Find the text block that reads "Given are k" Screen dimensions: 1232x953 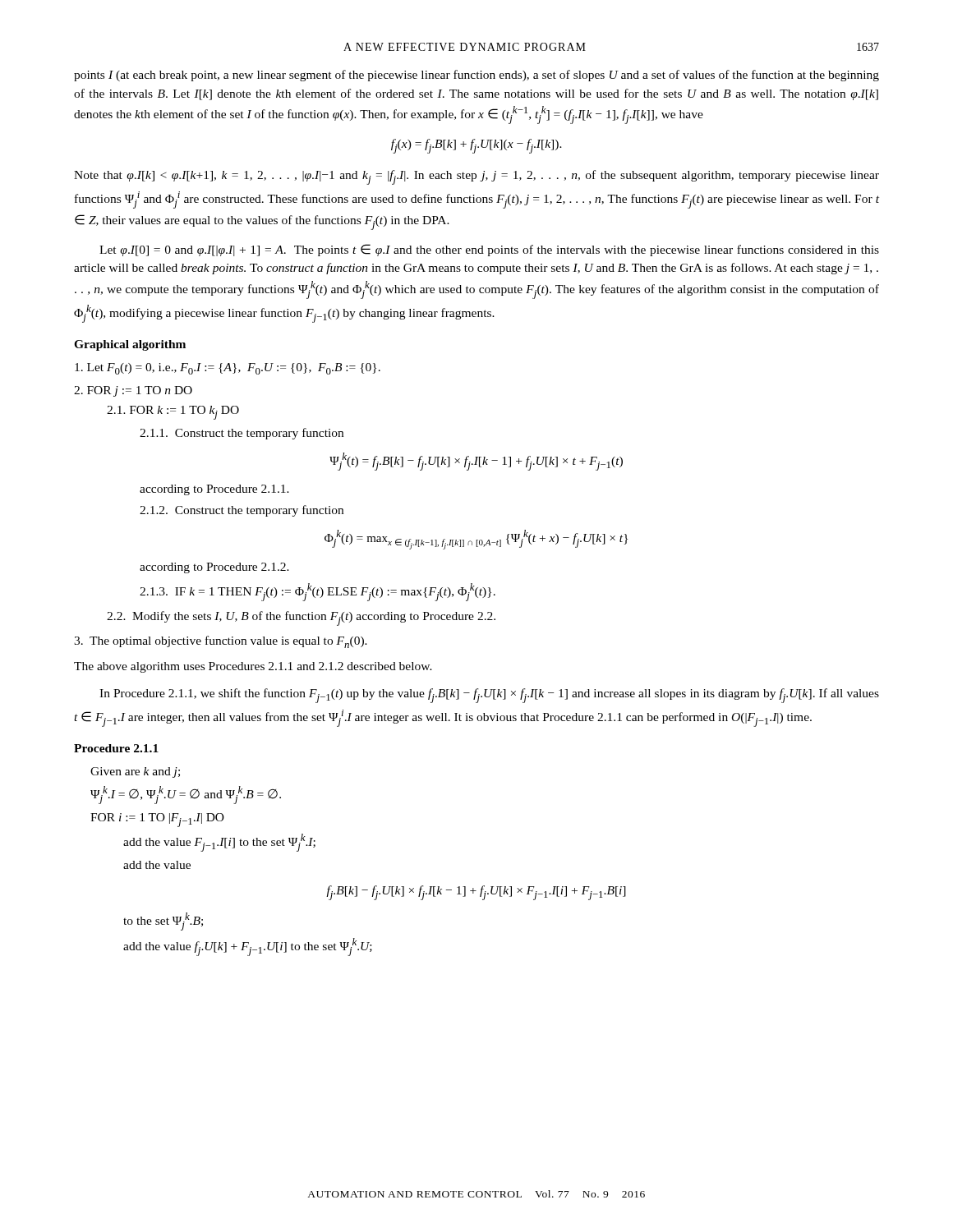click(135, 772)
